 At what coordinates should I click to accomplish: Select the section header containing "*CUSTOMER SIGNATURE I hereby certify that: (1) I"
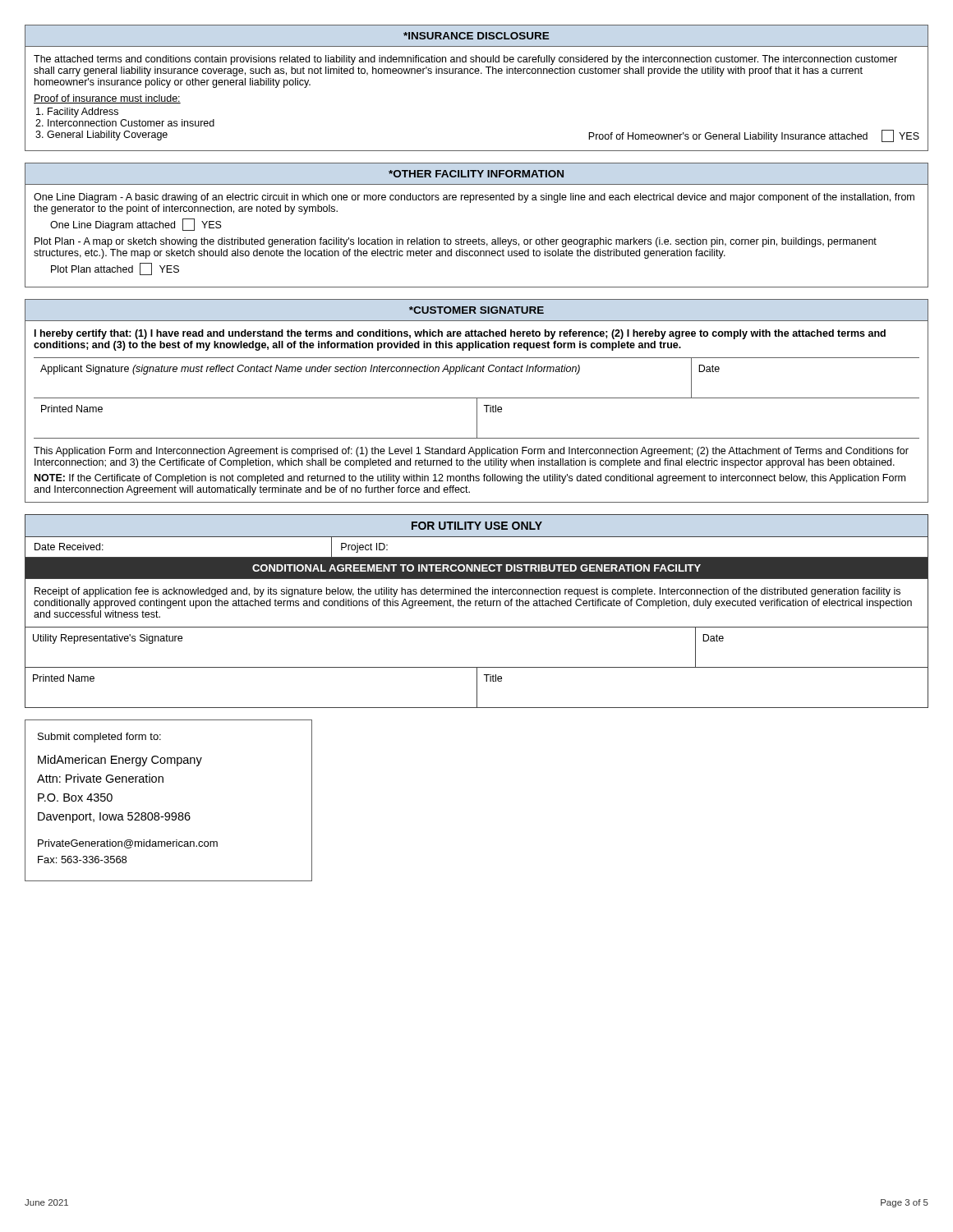[476, 401]
